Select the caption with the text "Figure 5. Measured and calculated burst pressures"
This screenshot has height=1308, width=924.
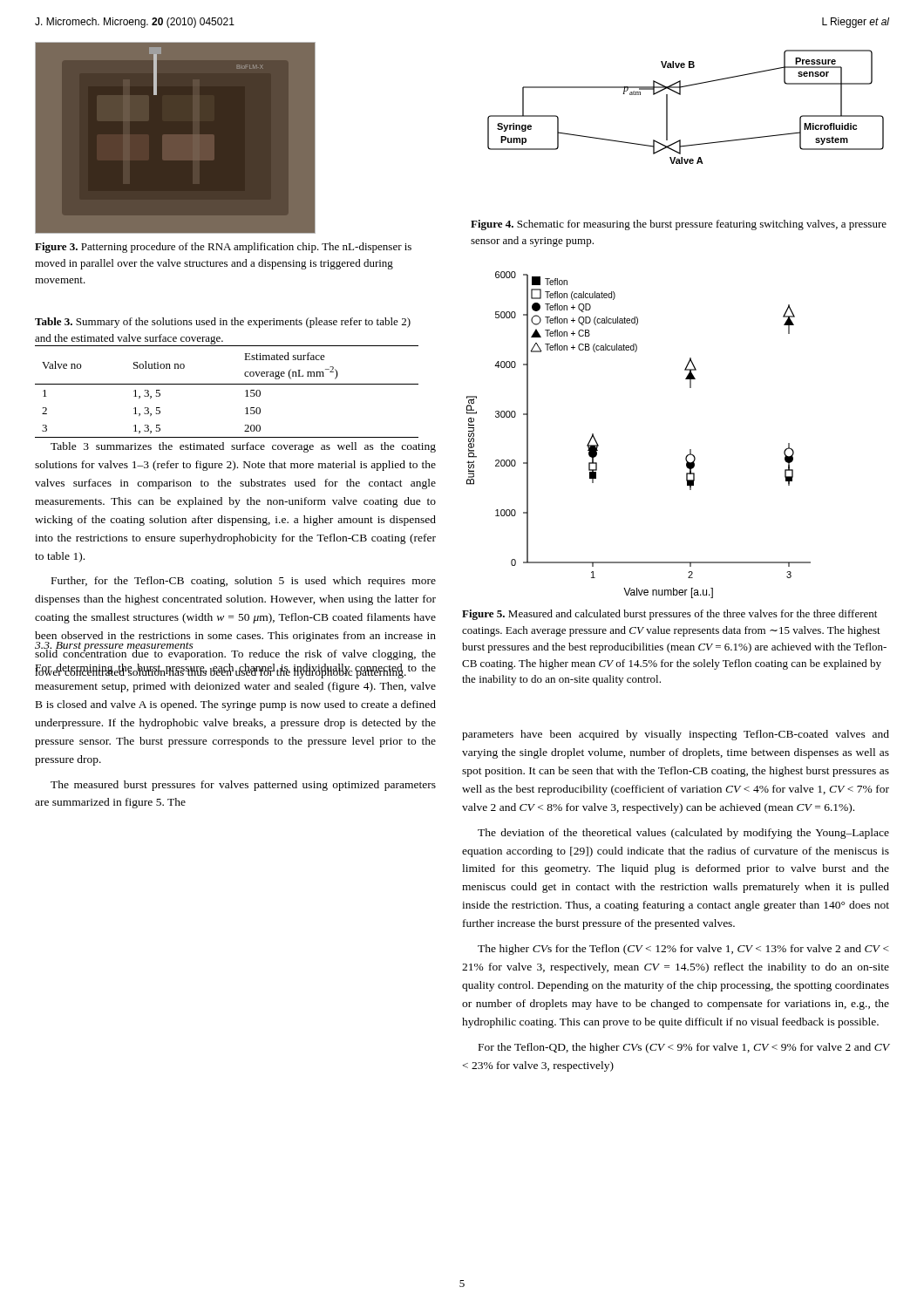click(674, 646)
